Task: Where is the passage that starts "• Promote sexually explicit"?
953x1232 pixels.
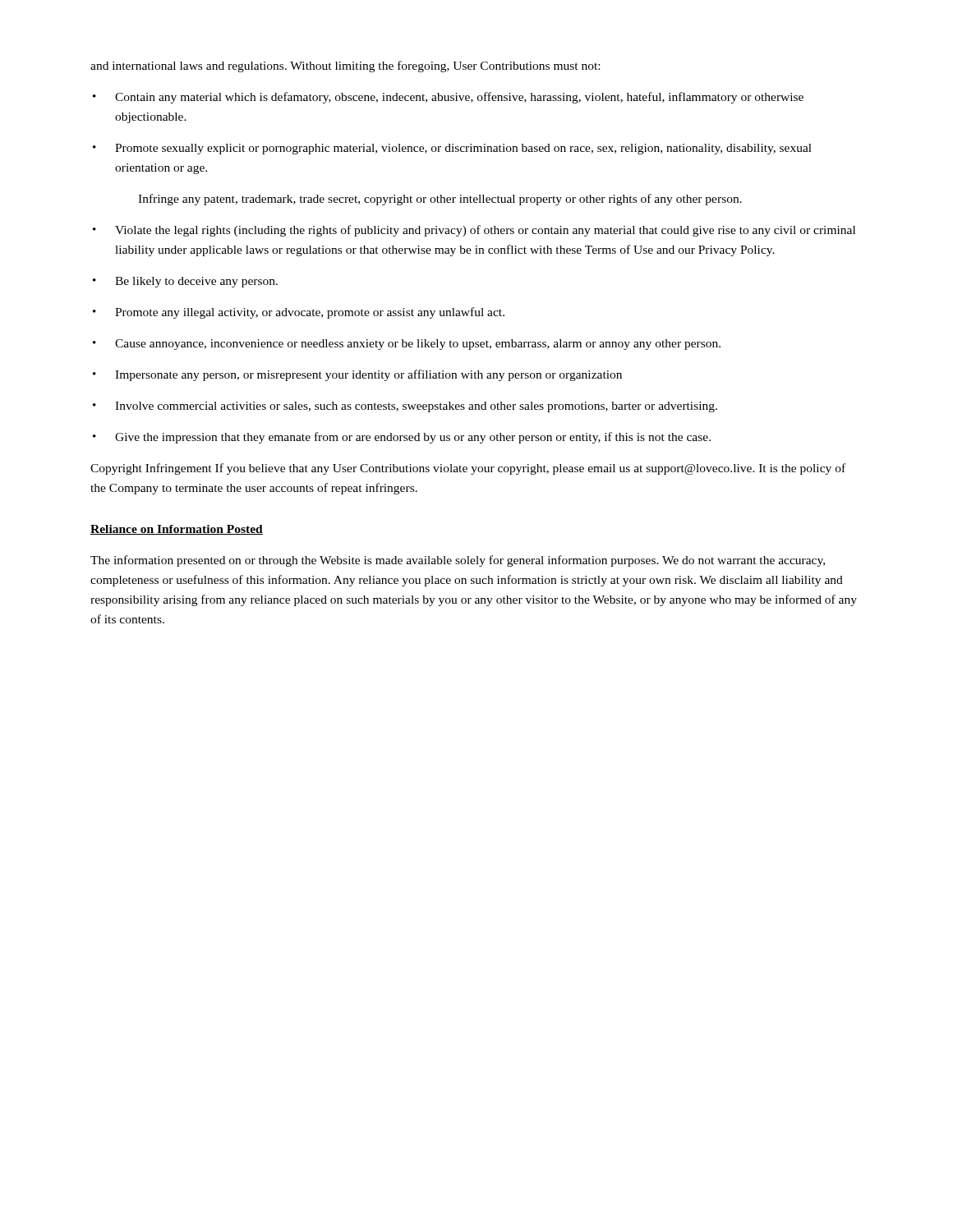Action: [x=476, y=158]
